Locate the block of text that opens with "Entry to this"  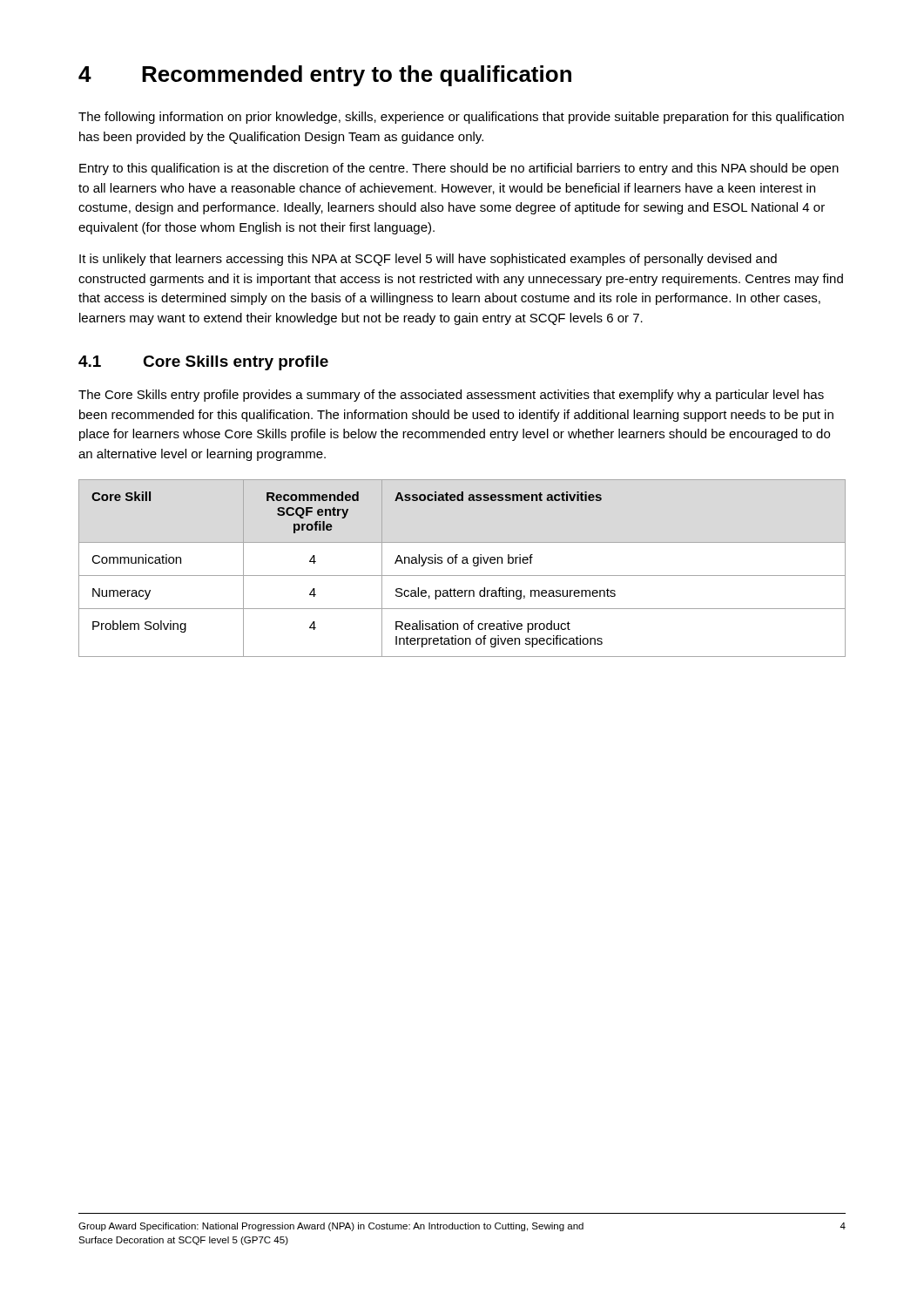point(462,198)
